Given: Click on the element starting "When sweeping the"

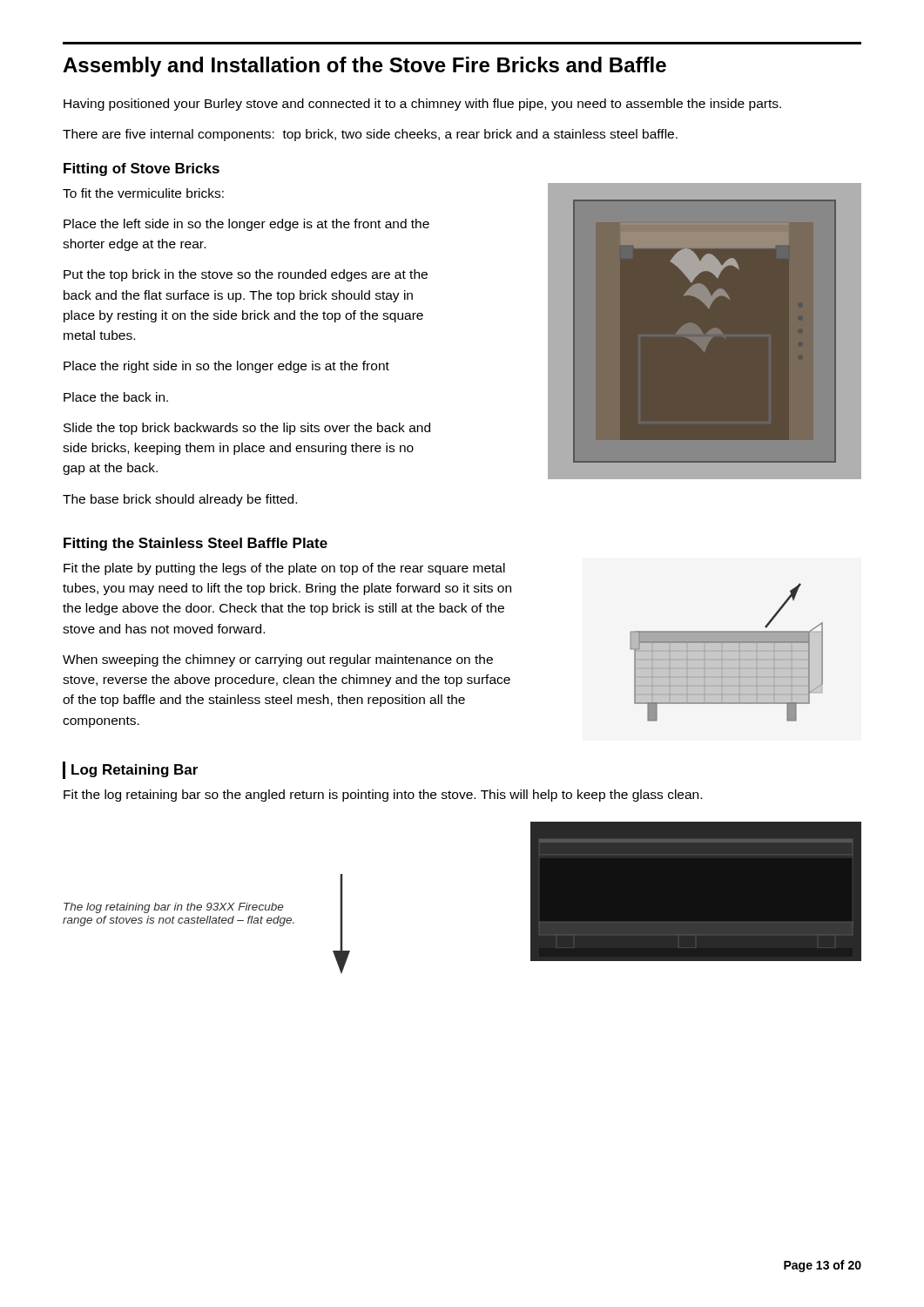Looking at the screenshot, I should pyautogui.click(x=287, y=689).
